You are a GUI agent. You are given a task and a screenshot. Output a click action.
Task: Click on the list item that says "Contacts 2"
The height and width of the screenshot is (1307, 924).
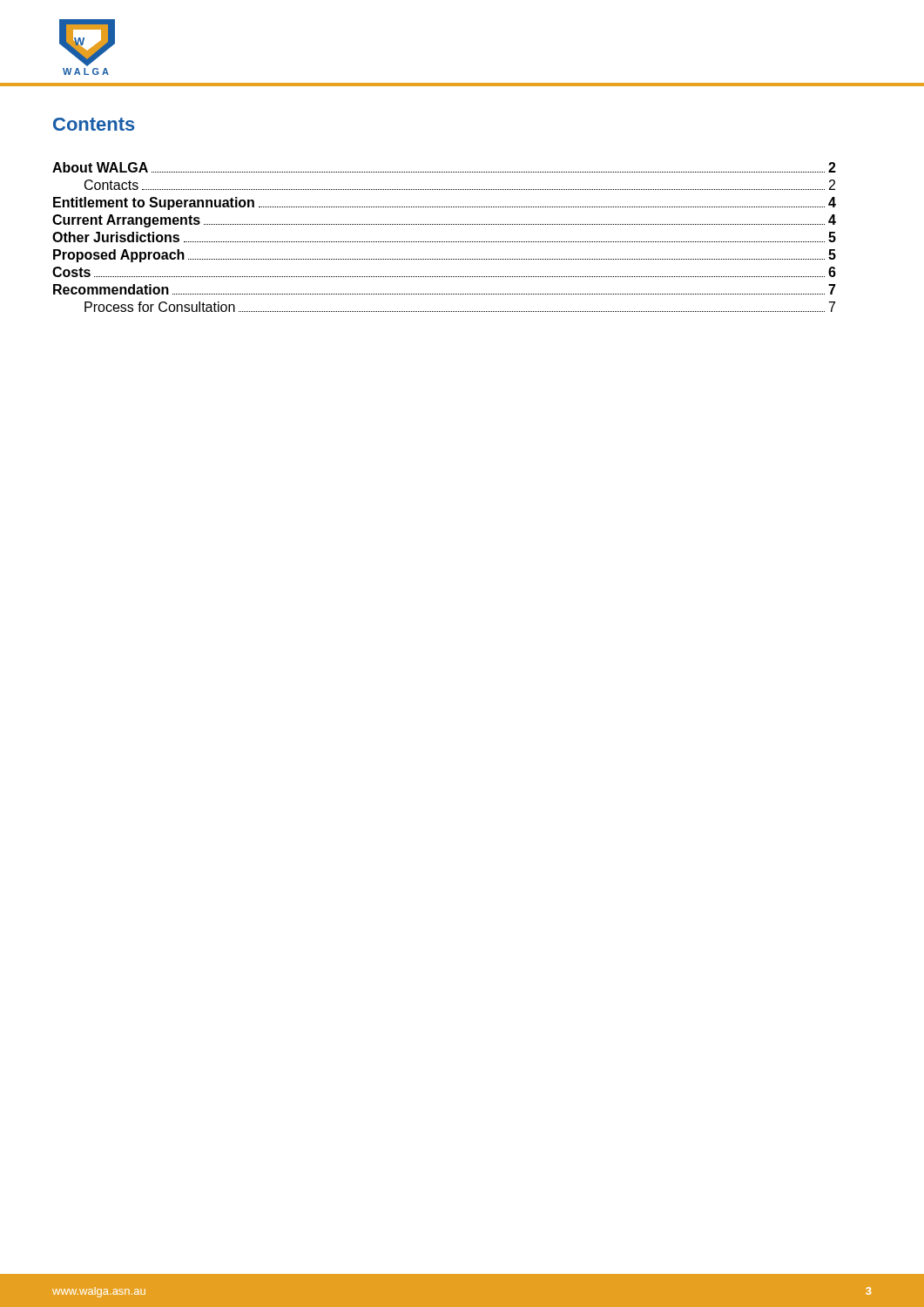(444, 186)
